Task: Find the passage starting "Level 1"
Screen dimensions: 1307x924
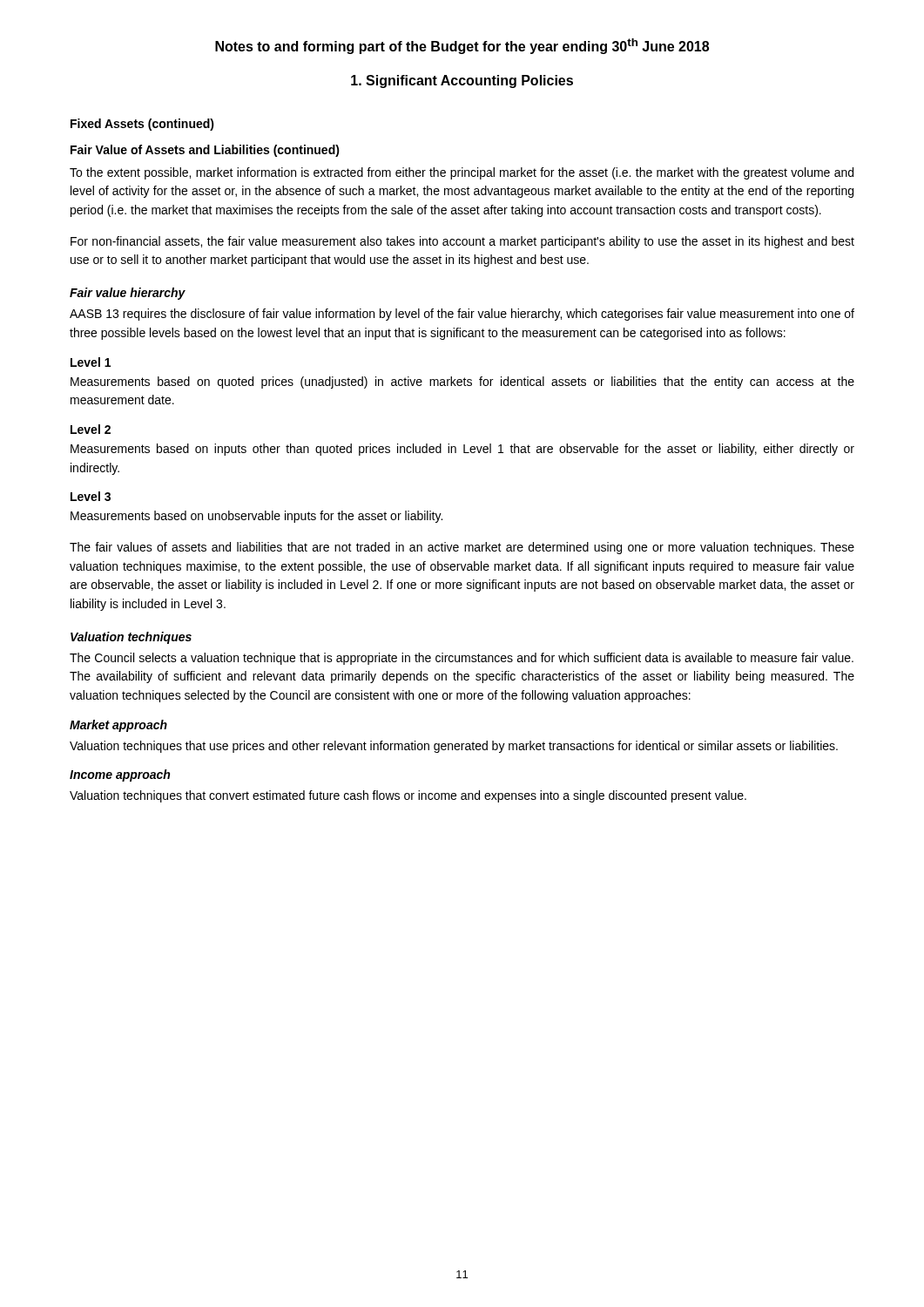Action: click(90, 362)
